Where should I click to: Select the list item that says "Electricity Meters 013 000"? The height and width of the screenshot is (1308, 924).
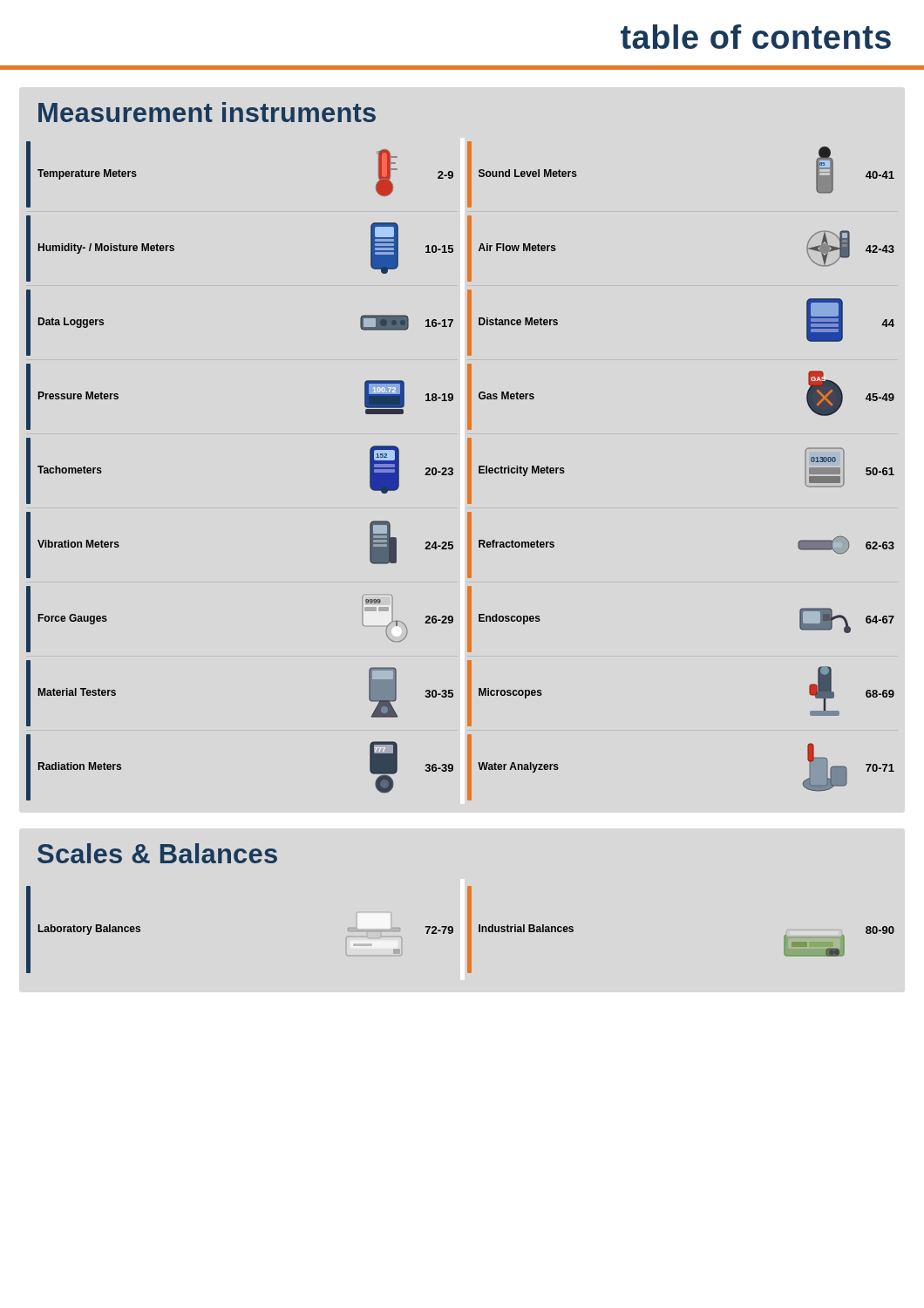click(x=469, y=470)
